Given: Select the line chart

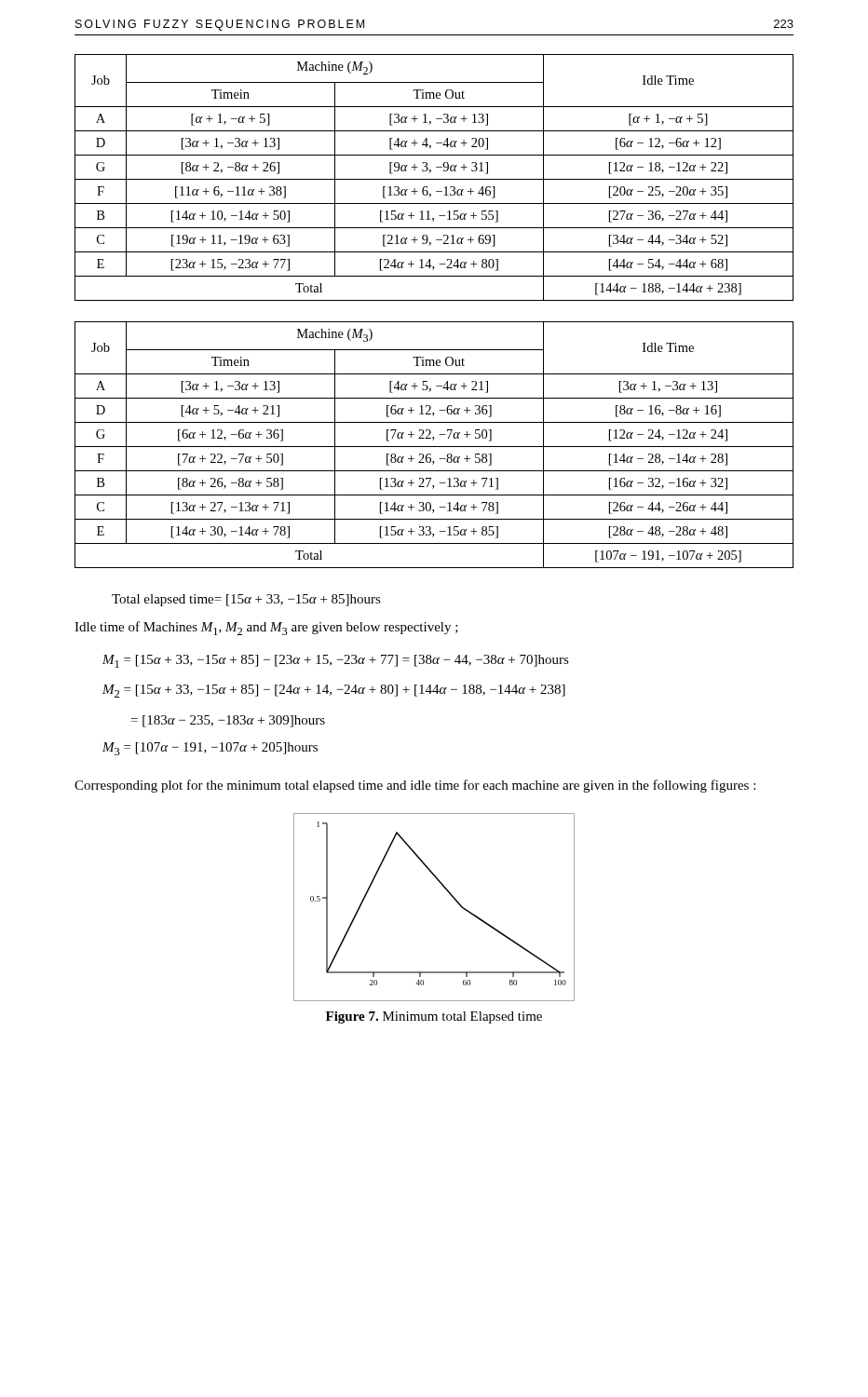Looking at the screenshot, I should click(434, 907).
